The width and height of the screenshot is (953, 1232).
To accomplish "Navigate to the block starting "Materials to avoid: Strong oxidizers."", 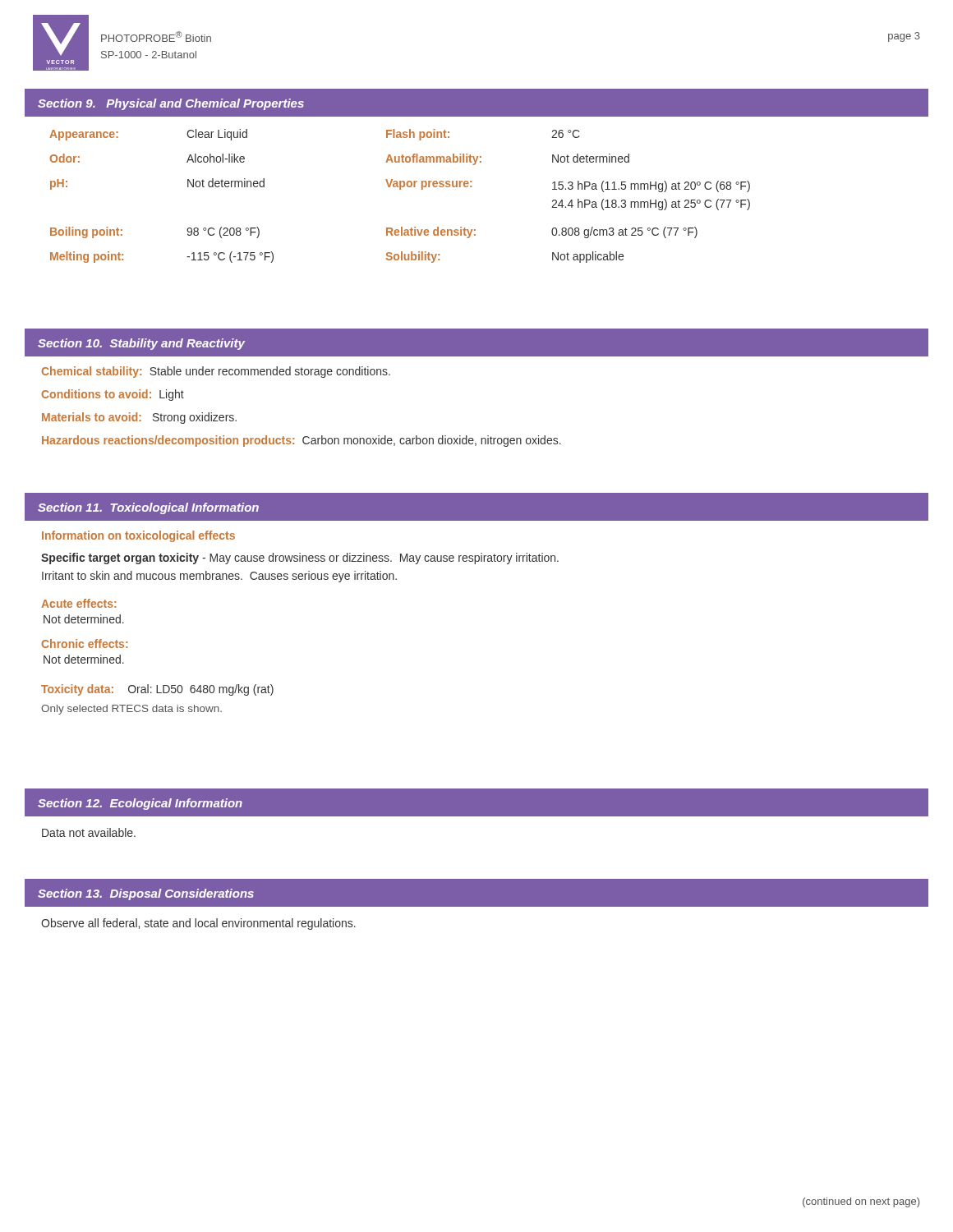I will click(x=139, y=417).
